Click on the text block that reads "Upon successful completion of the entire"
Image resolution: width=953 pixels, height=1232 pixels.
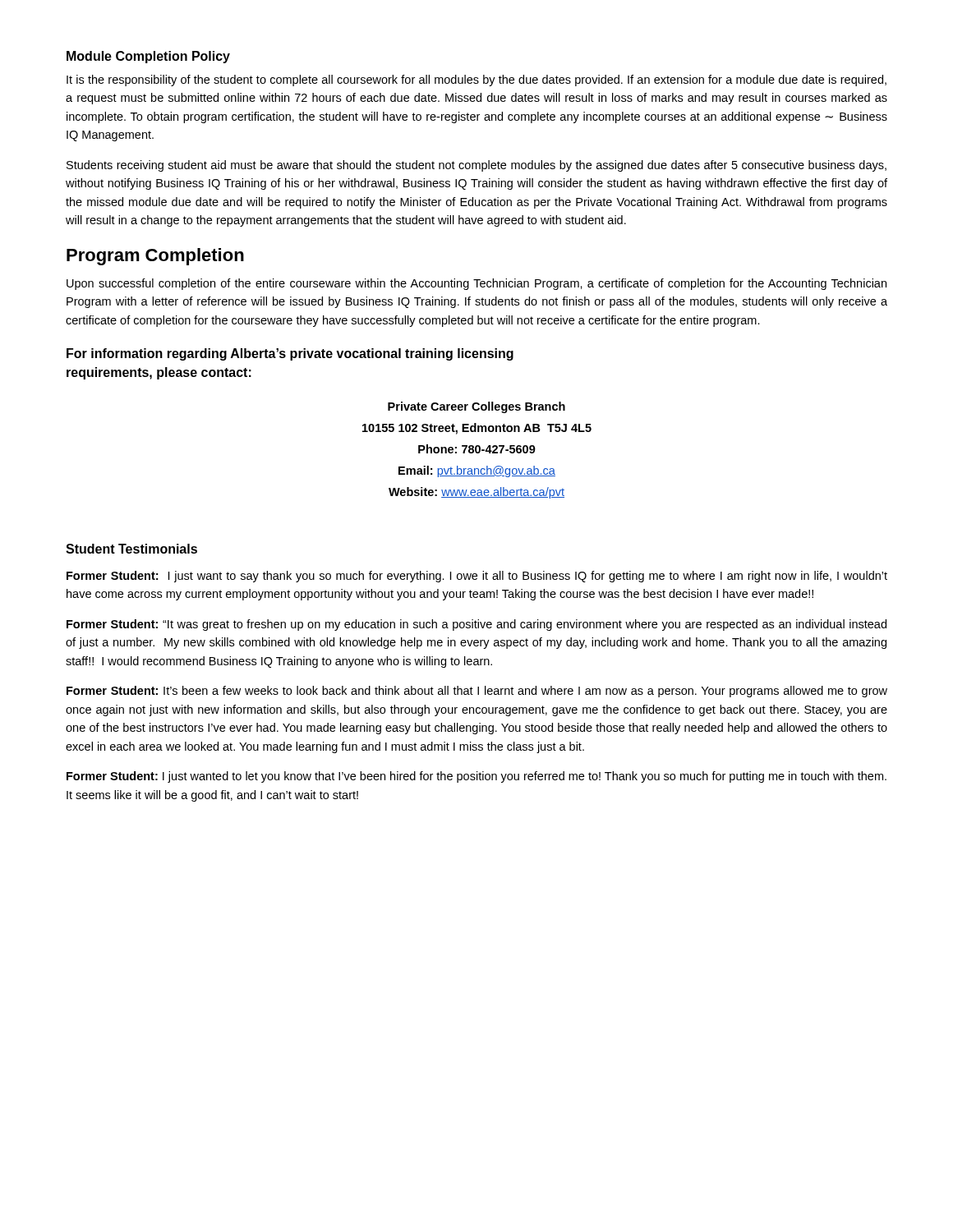[x=476, y=302]
